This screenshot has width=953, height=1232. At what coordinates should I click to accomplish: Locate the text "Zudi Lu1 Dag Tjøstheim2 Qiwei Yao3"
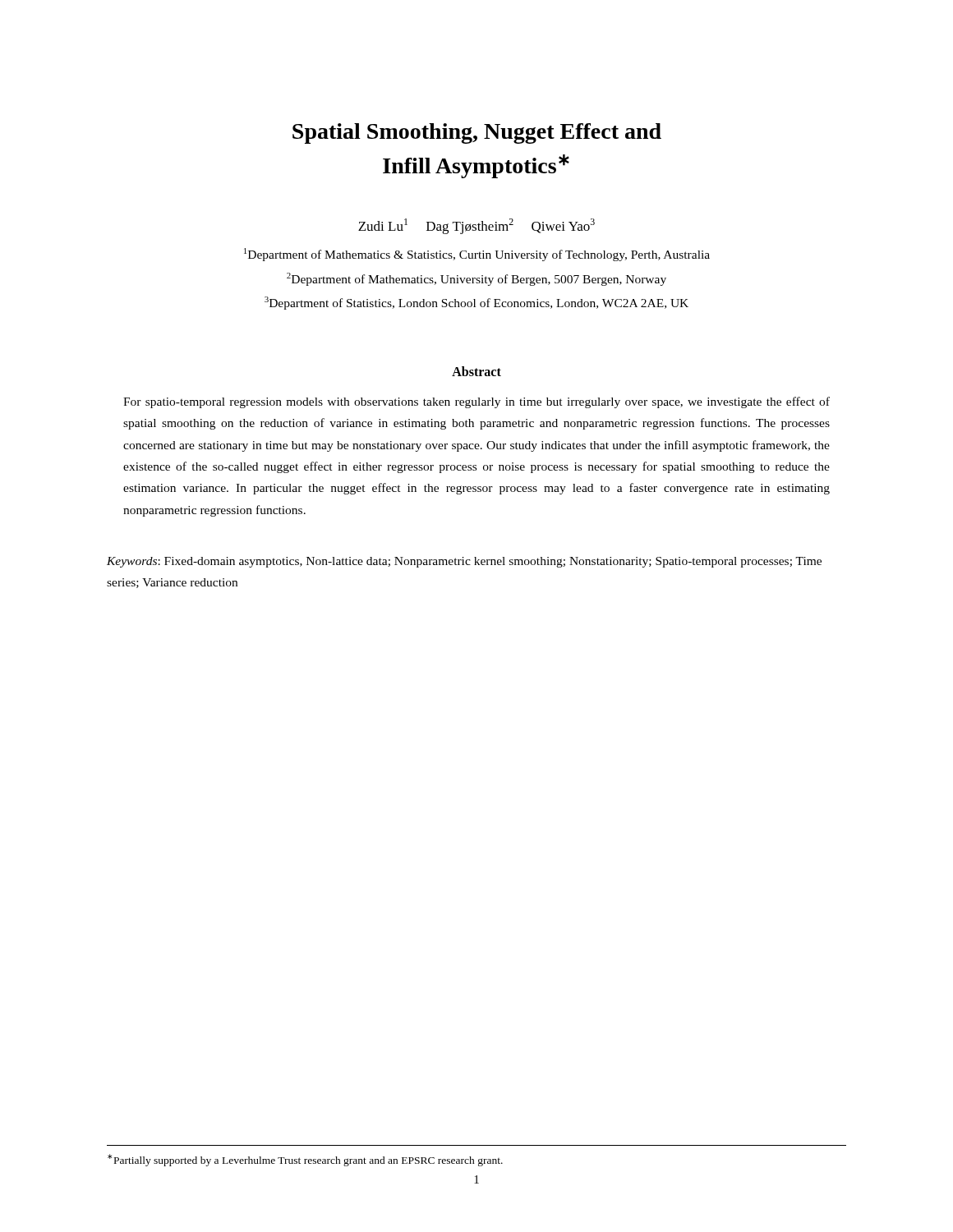pos(476,224)
